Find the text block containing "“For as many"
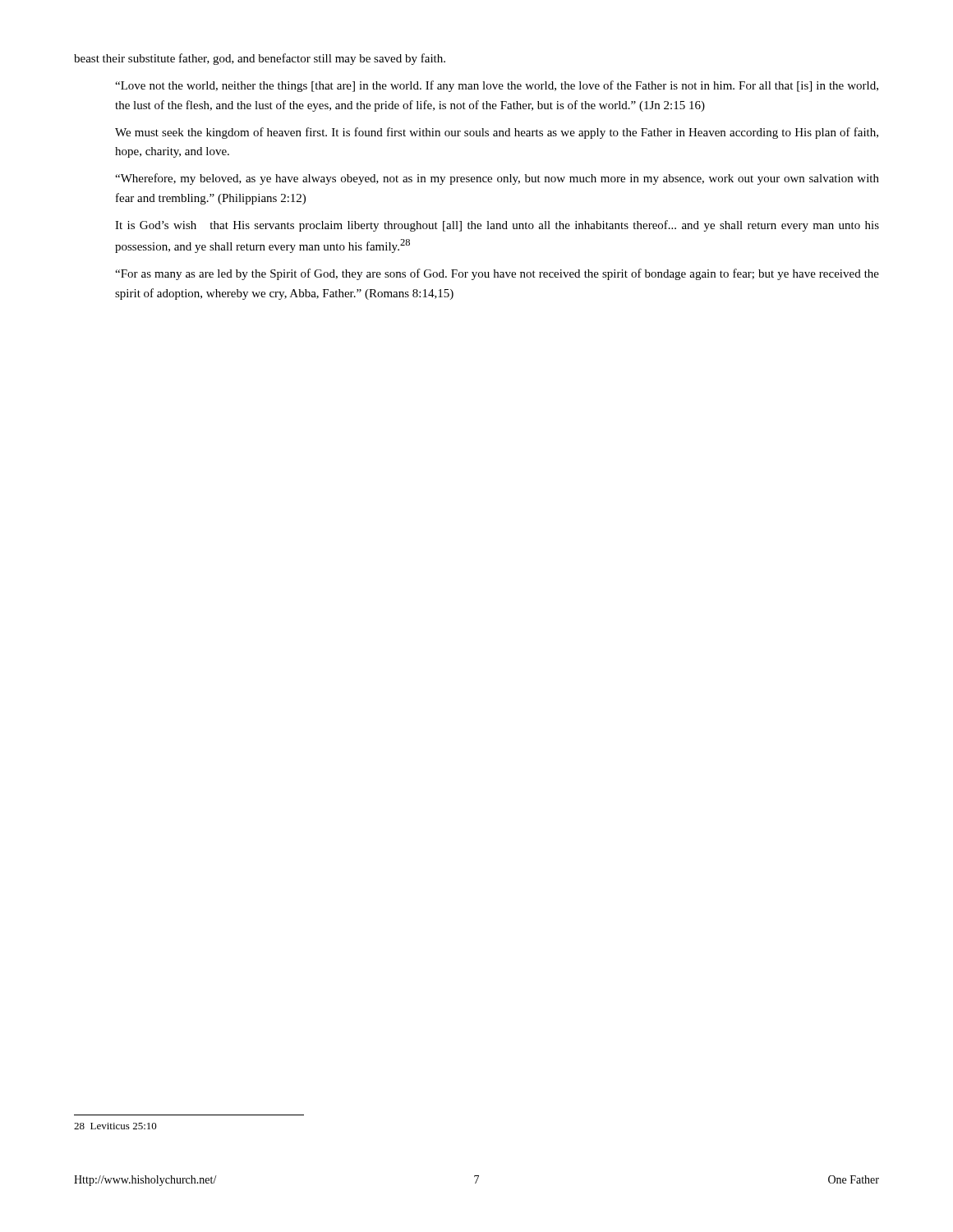The width and height of the screenshot is (953, 1232). click(x=497, y=283)
